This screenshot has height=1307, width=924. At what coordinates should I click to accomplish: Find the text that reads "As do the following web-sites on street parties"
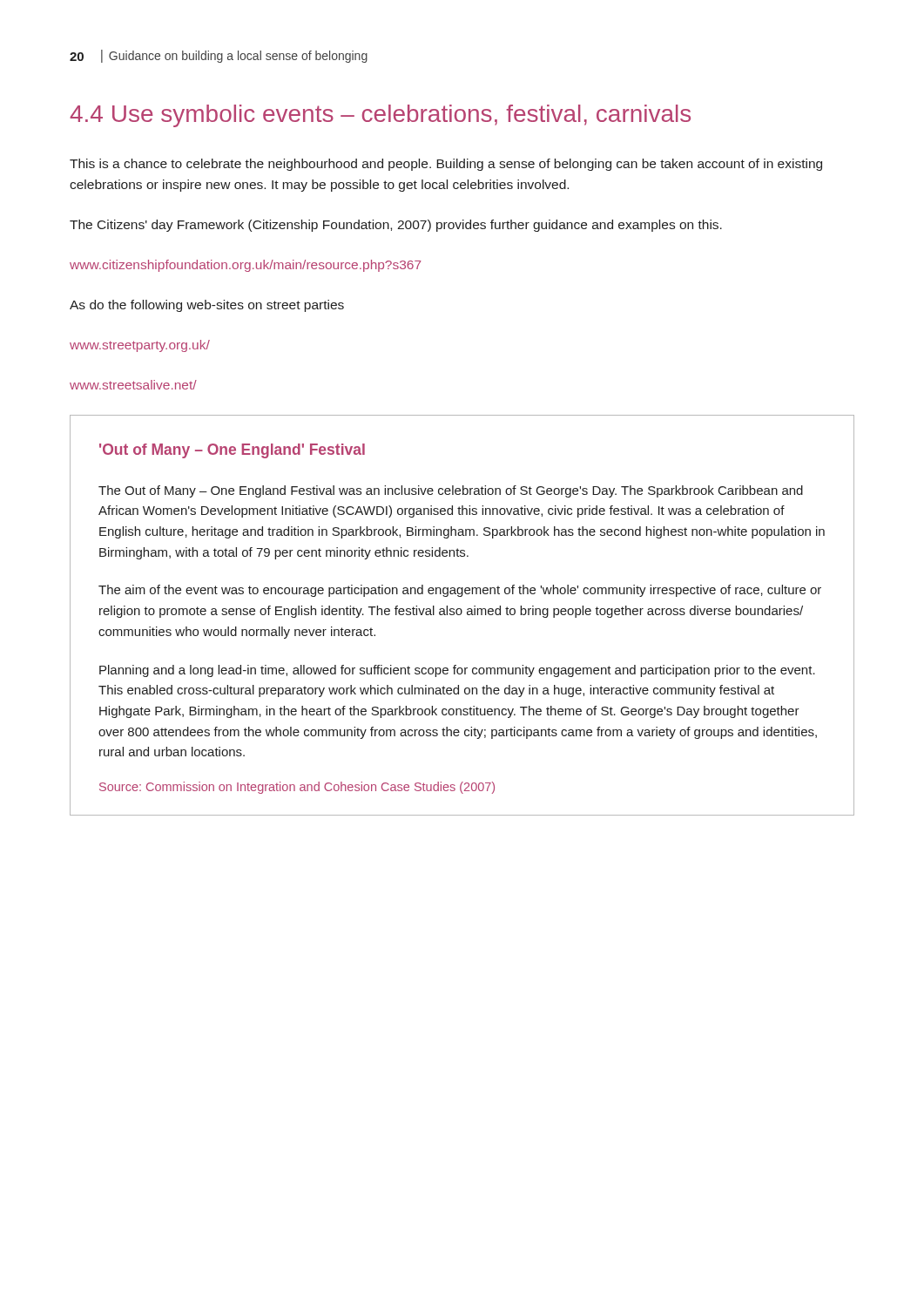point(207,305)
